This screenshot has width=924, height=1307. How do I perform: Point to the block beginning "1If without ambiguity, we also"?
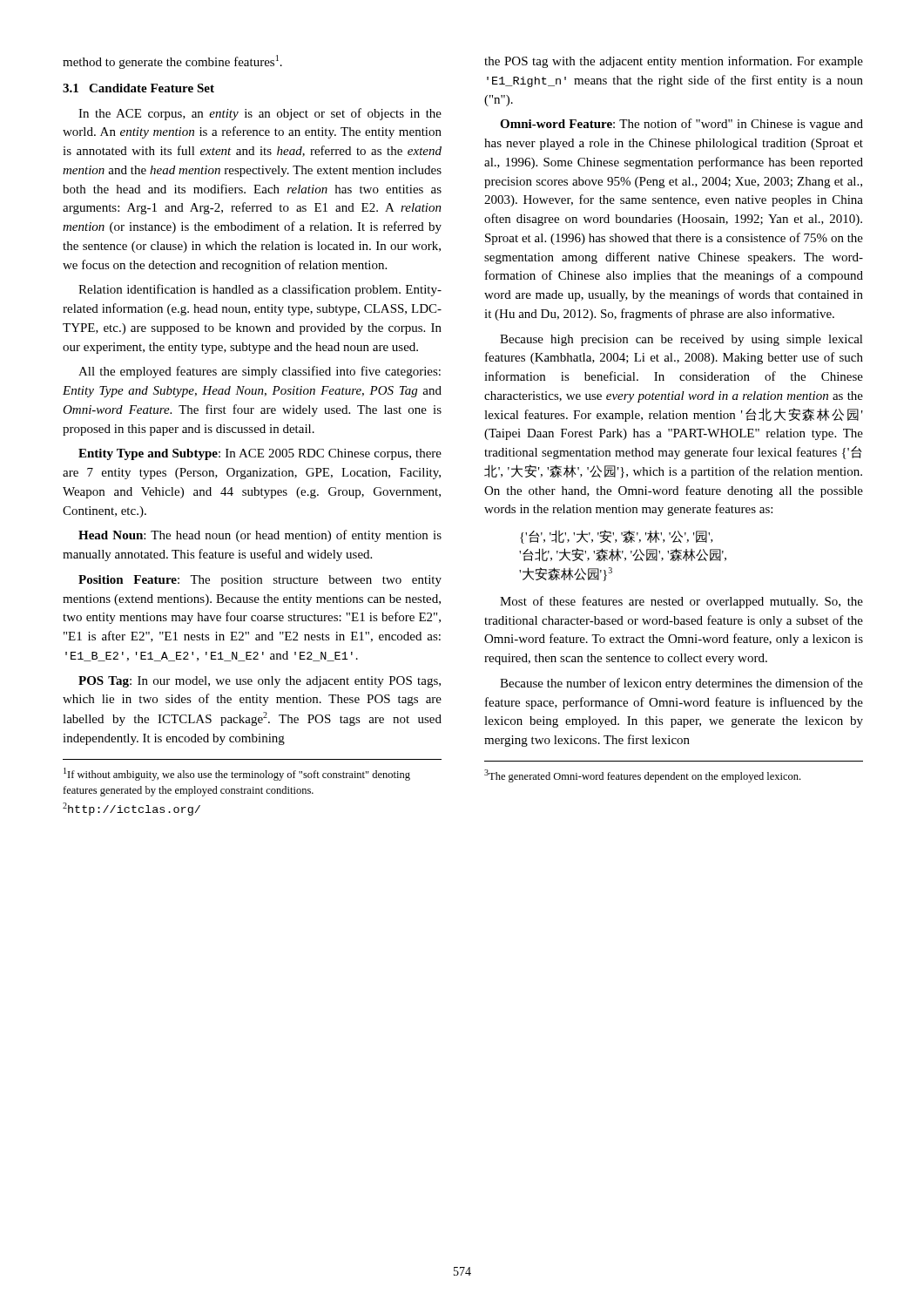pyautogui.click(x=252, y=781)
